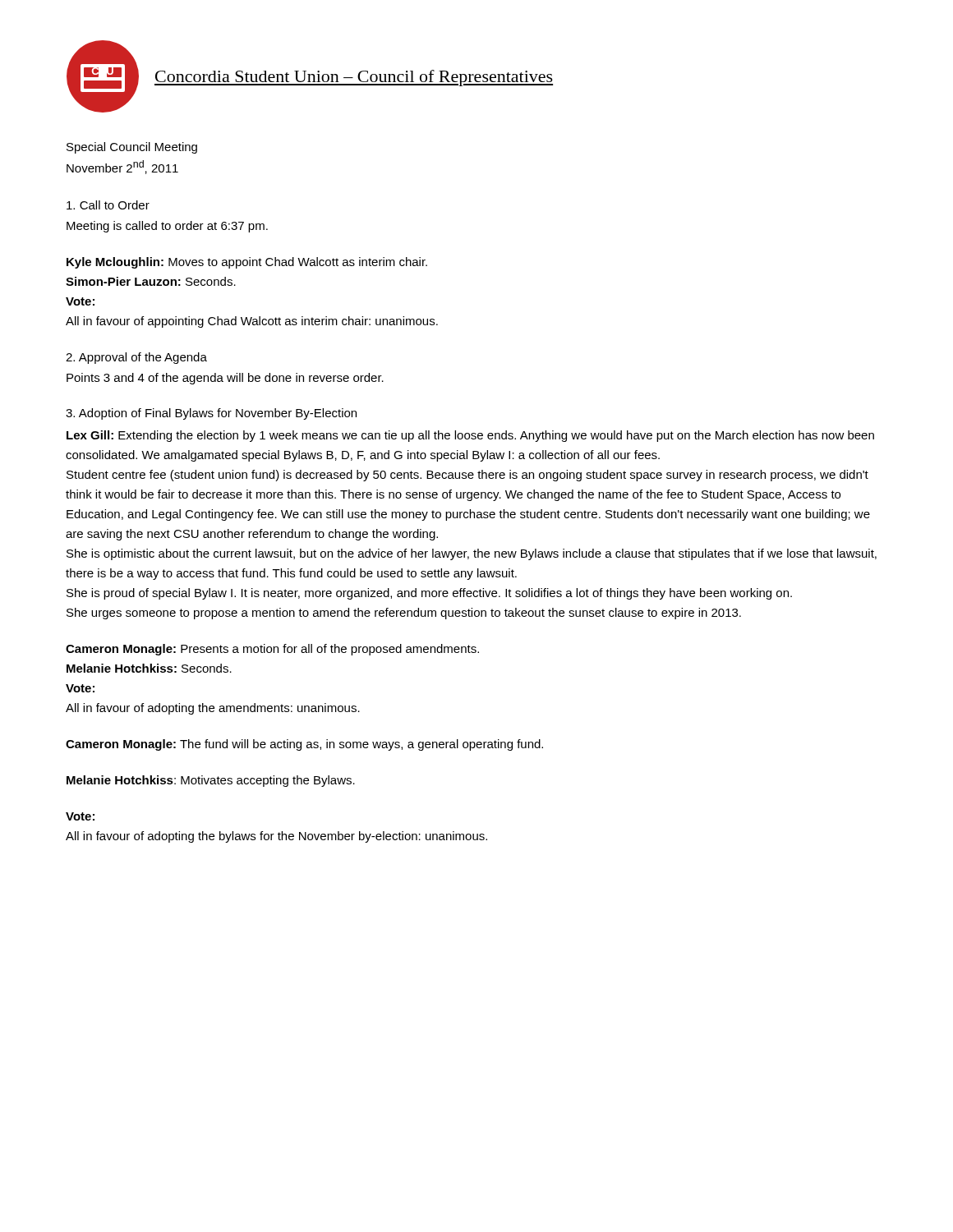
Task: Click where it says "1. Call to Order"
Action: (x=108, y=205)
